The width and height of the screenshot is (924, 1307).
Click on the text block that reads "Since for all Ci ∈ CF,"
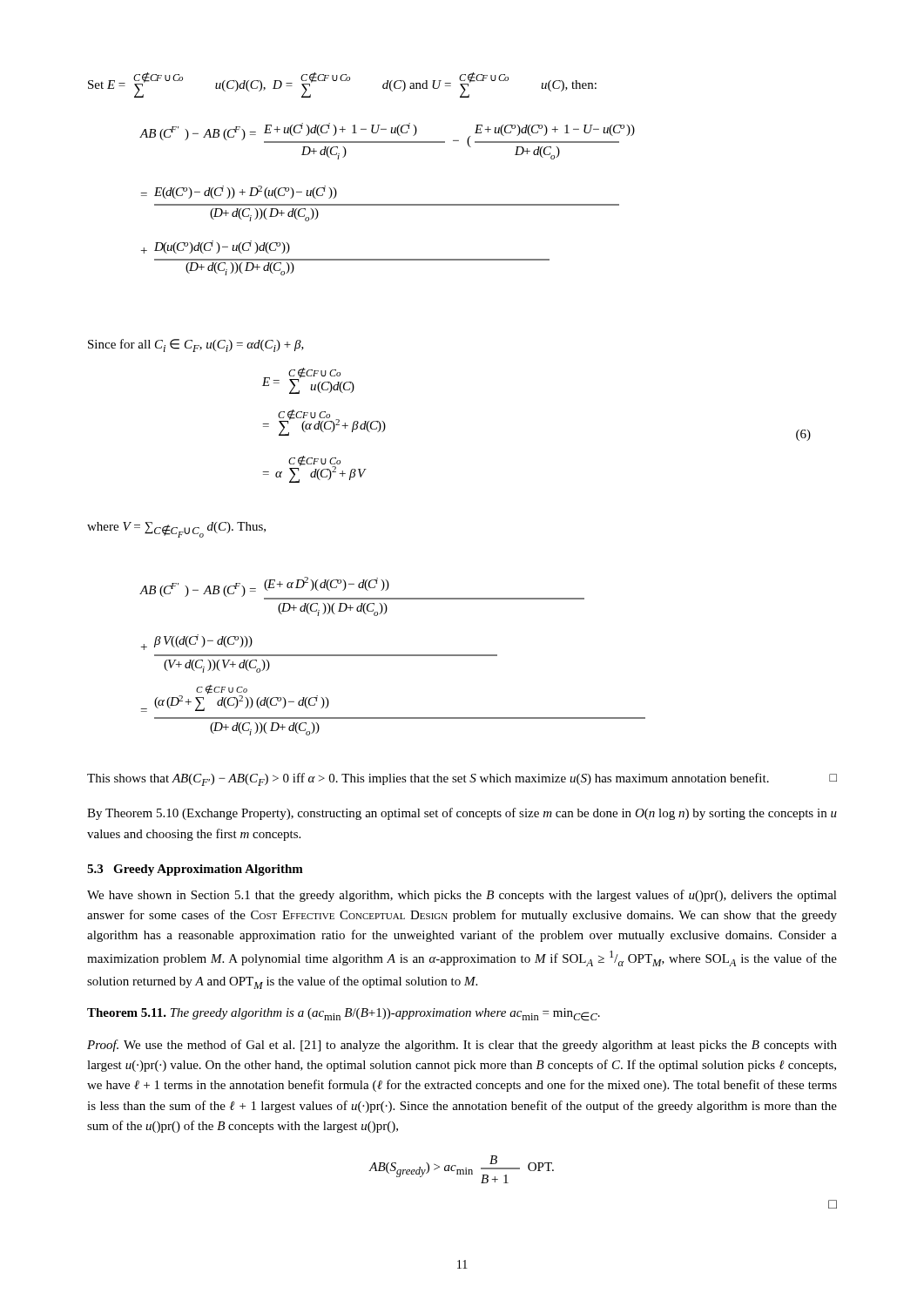(x=196, y=346)
